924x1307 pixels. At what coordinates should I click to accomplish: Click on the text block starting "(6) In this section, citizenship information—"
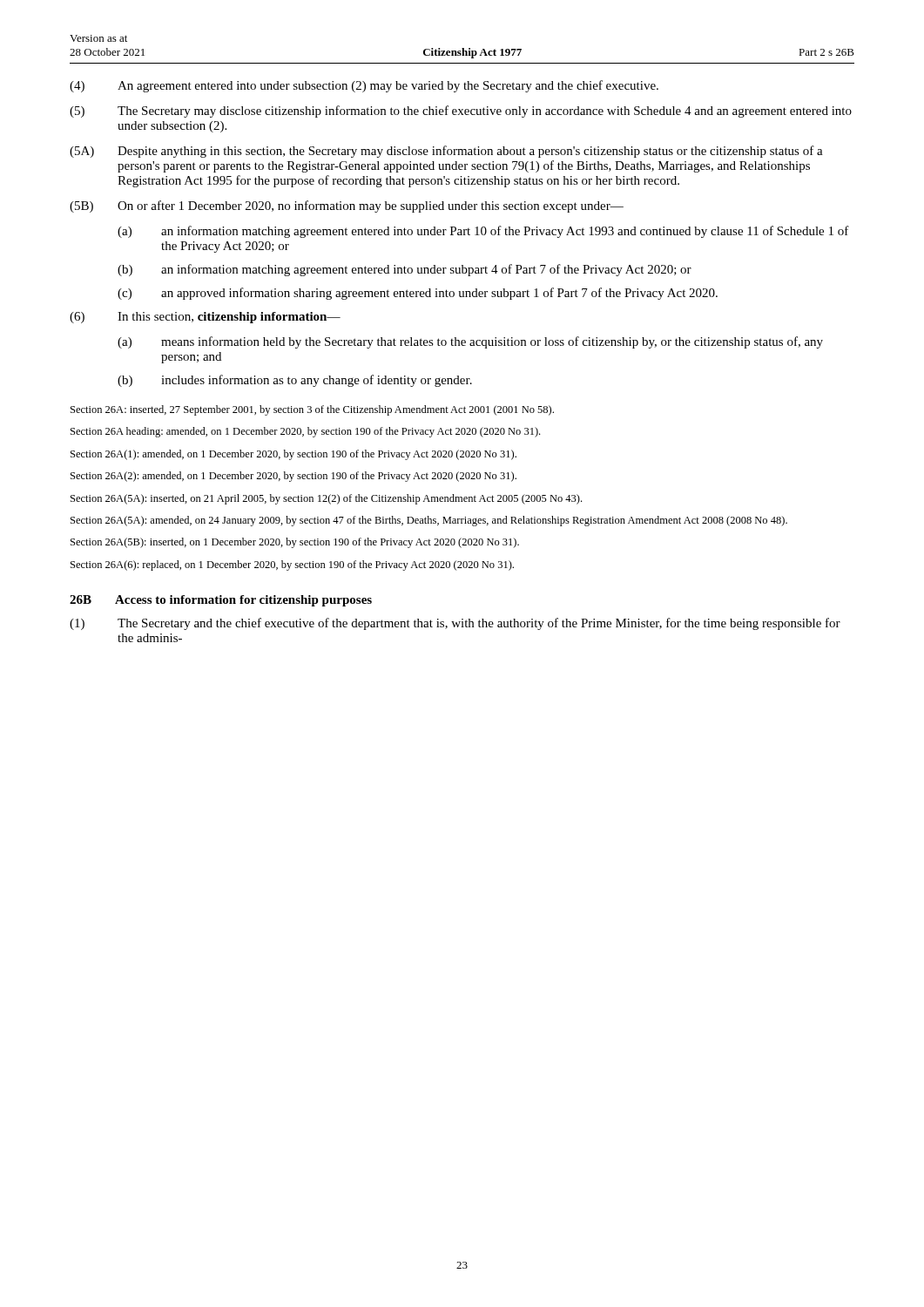point(205,318)
